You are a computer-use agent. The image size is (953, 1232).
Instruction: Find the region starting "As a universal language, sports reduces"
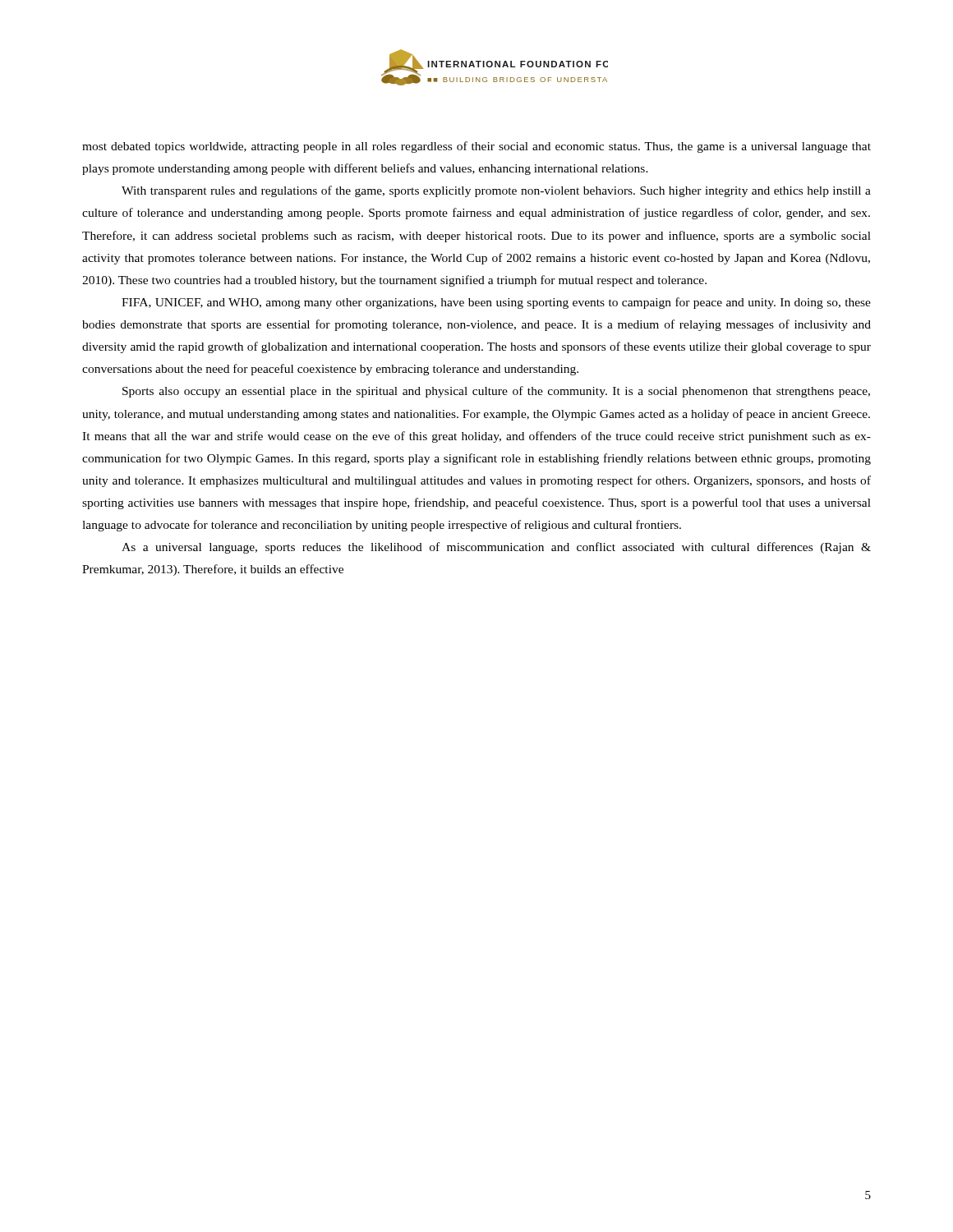click(476, 558)
